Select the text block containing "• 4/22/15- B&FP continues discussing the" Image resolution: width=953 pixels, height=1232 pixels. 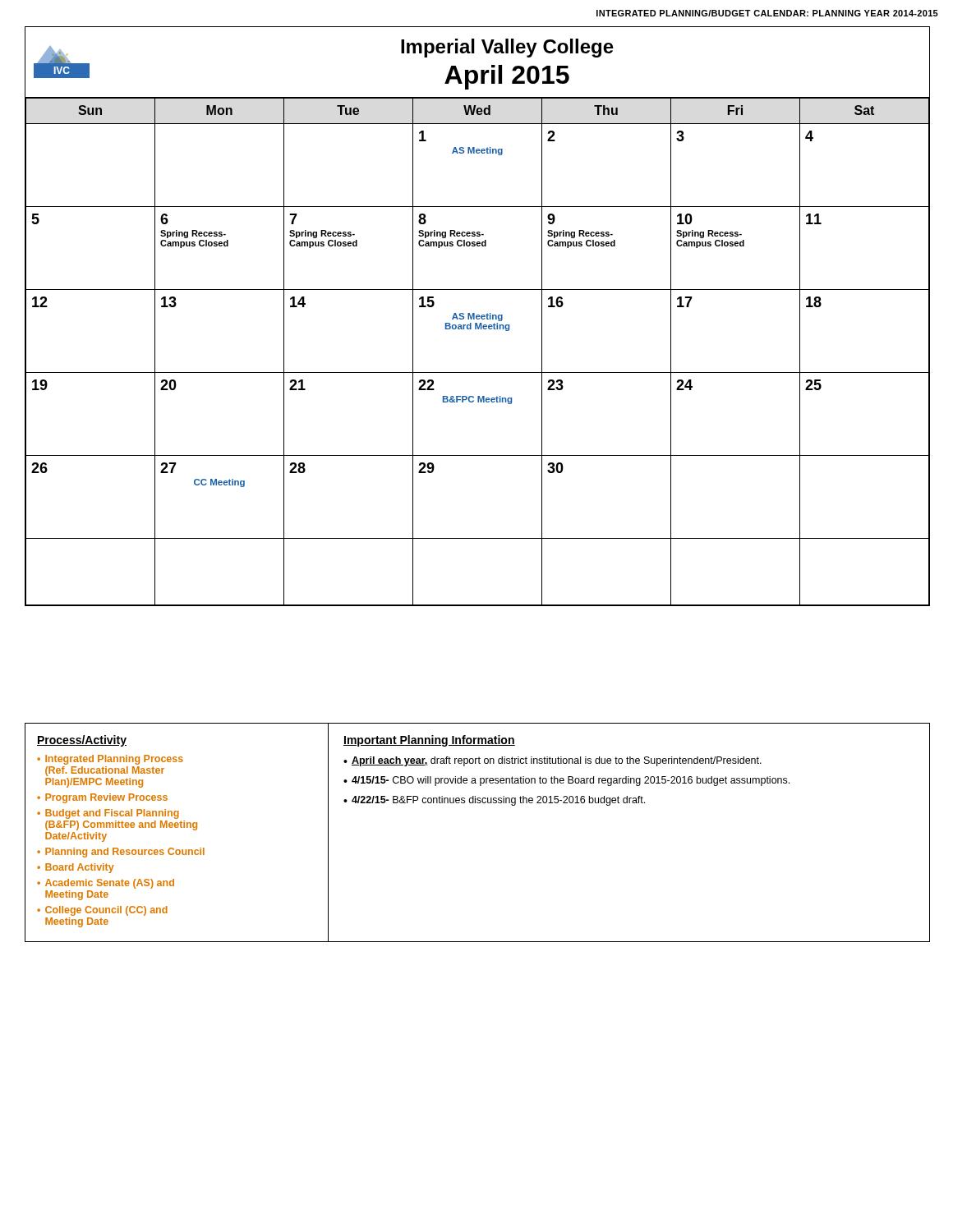click(495, 801)
